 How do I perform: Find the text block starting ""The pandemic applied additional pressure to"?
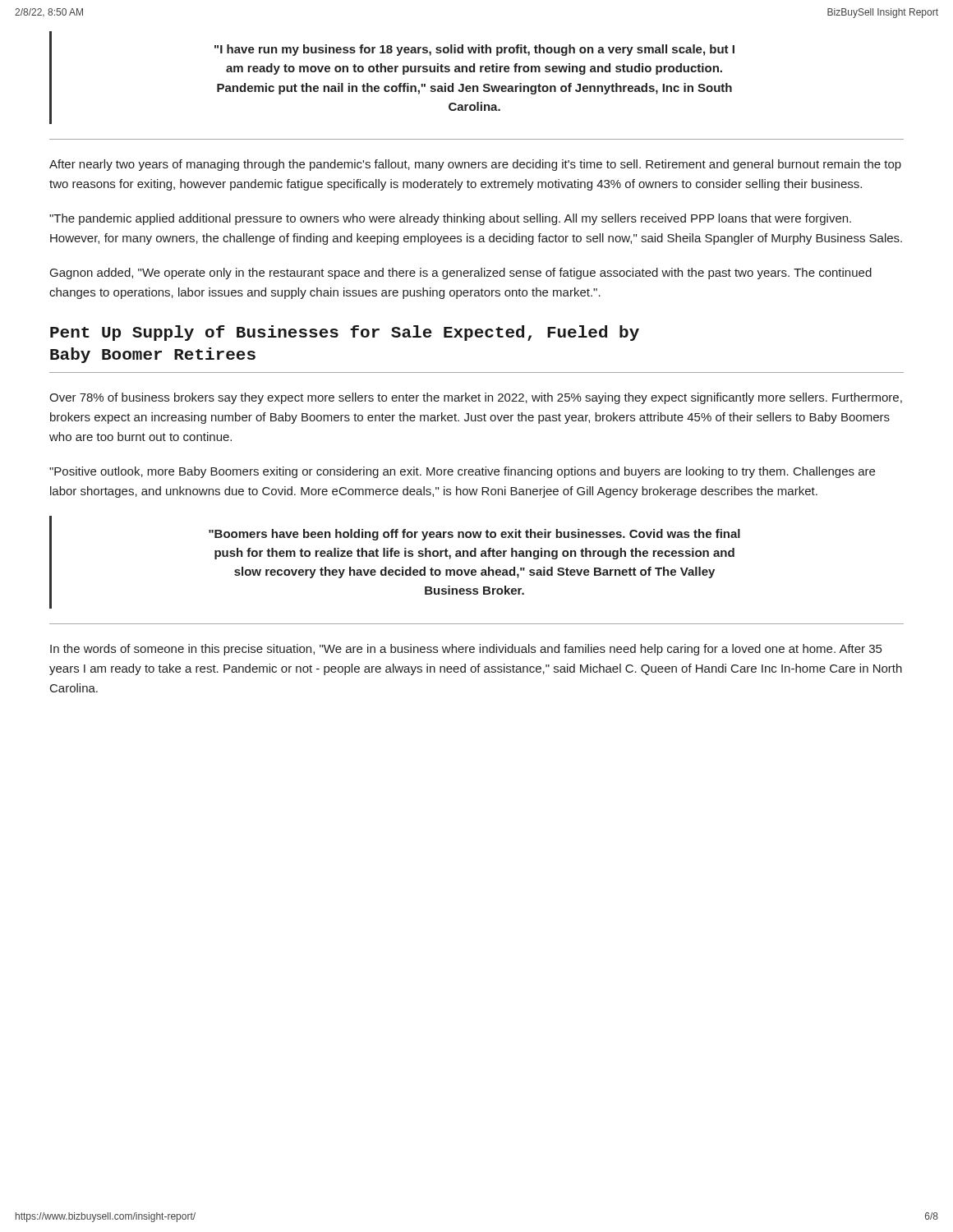tap(476, 228)
